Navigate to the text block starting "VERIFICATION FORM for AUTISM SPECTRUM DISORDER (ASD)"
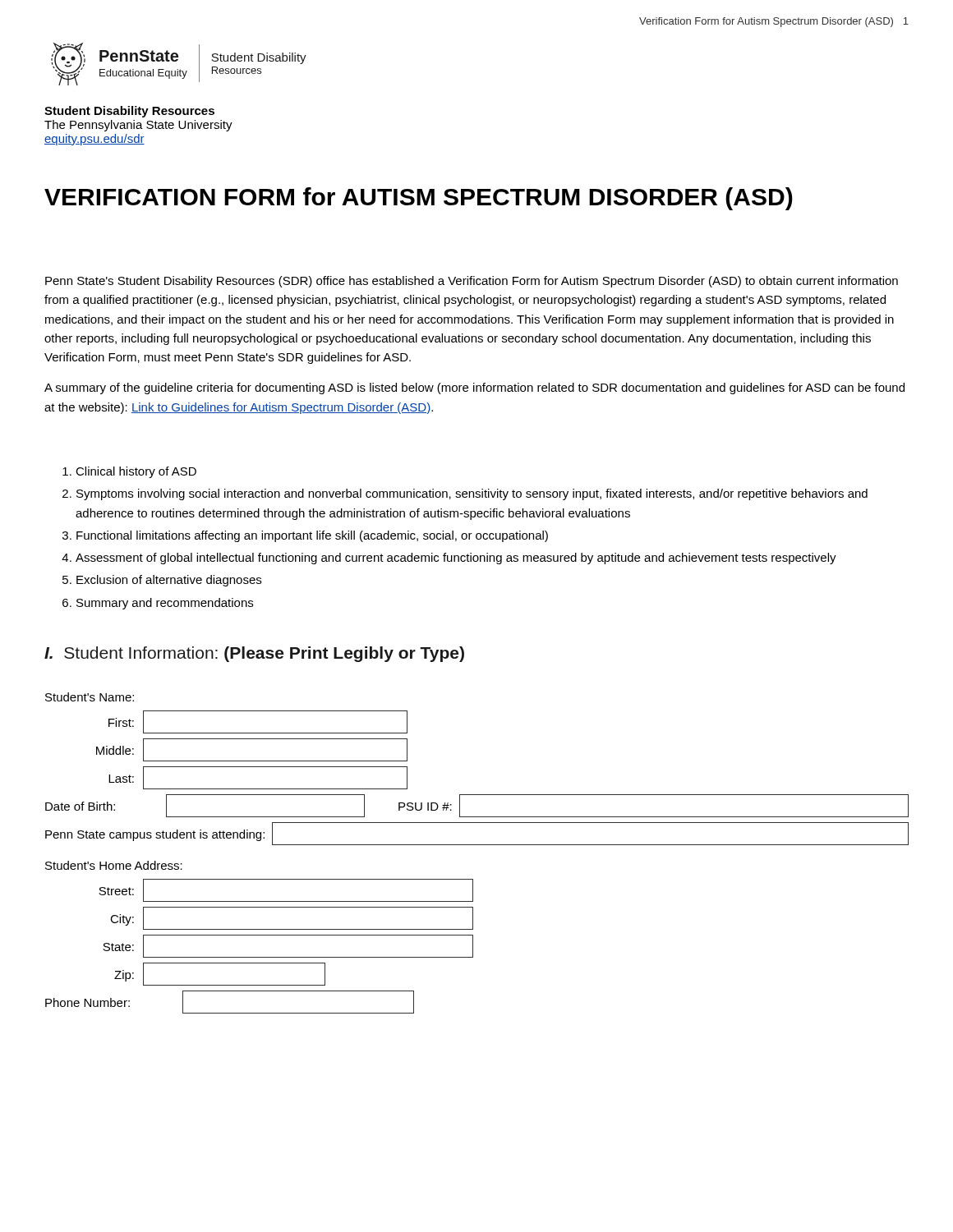The height and width of the screenshot is (1232, 953). point(476,197)
